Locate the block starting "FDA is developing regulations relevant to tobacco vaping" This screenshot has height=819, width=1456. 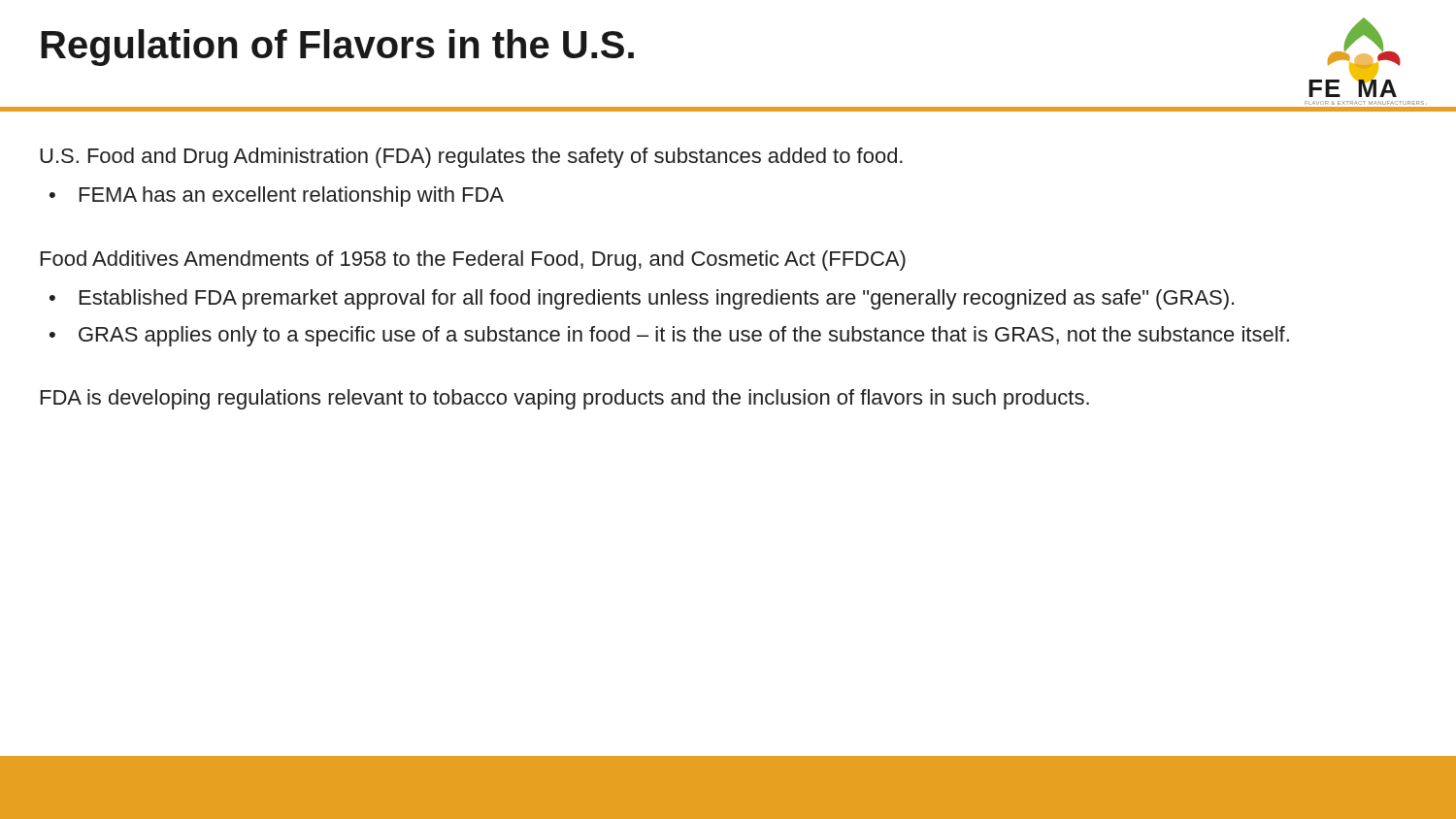(x=565, y=398)
